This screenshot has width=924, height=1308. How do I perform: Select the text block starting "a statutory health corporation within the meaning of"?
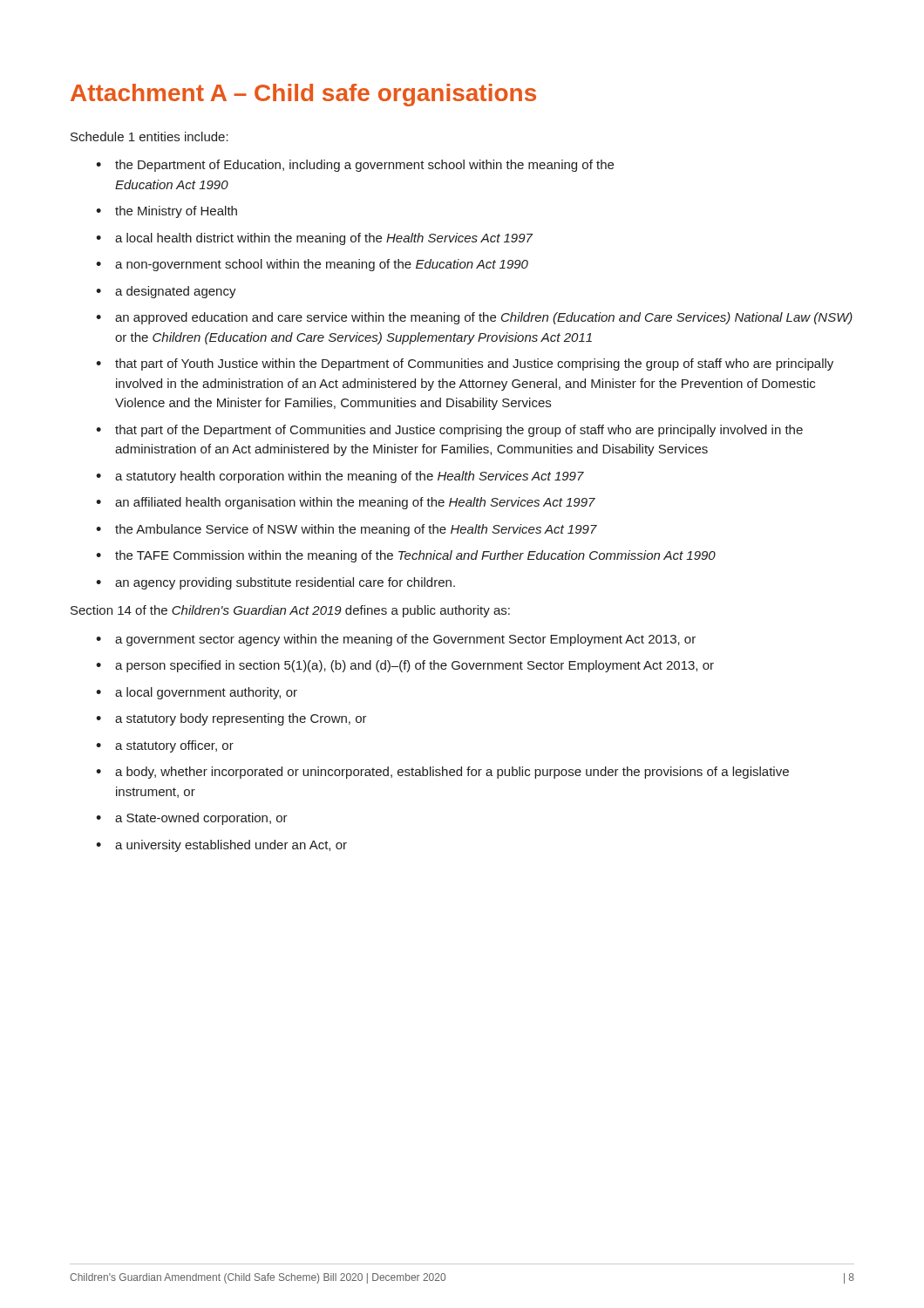(349, 475)
